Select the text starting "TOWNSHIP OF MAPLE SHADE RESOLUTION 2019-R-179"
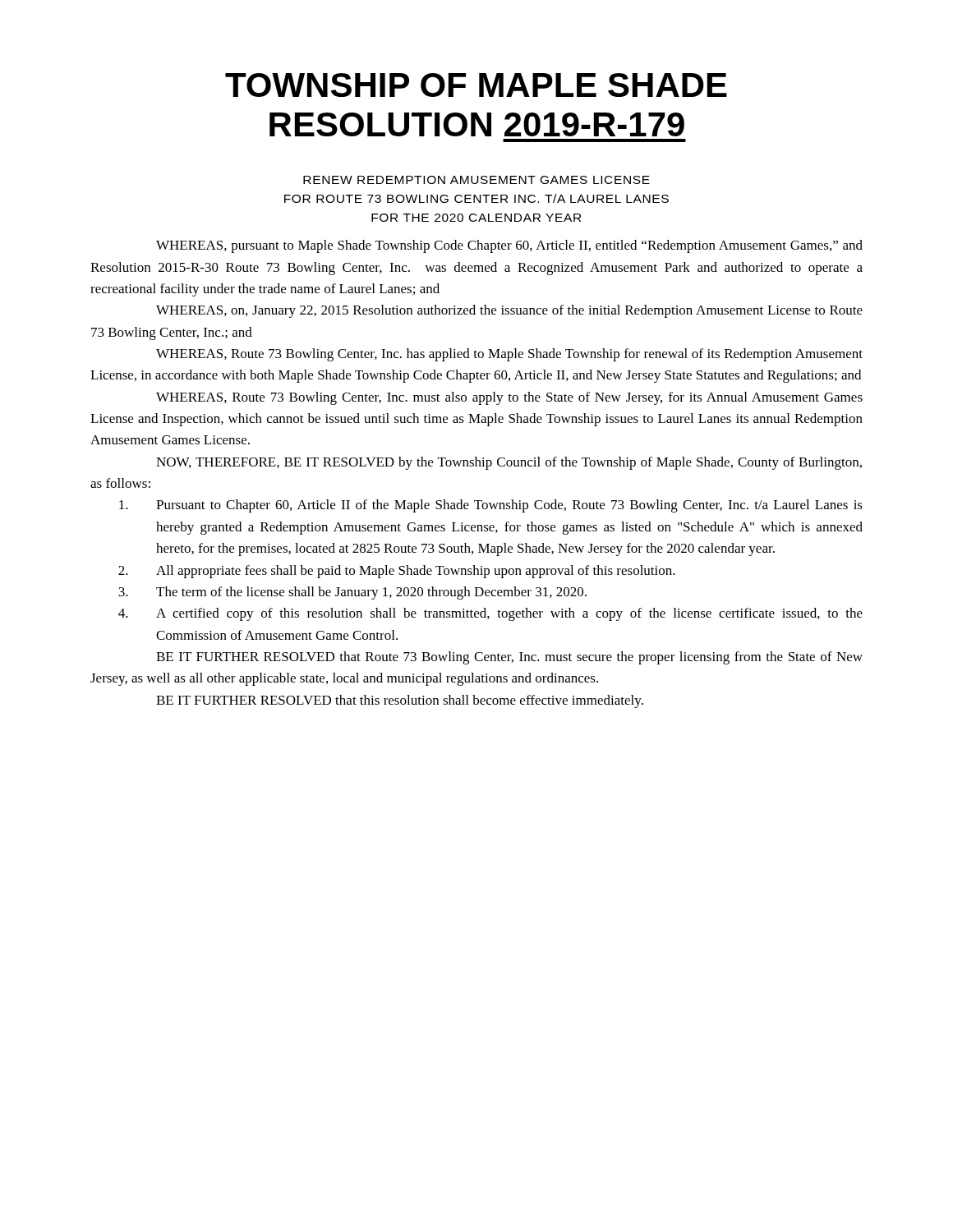 476,105
